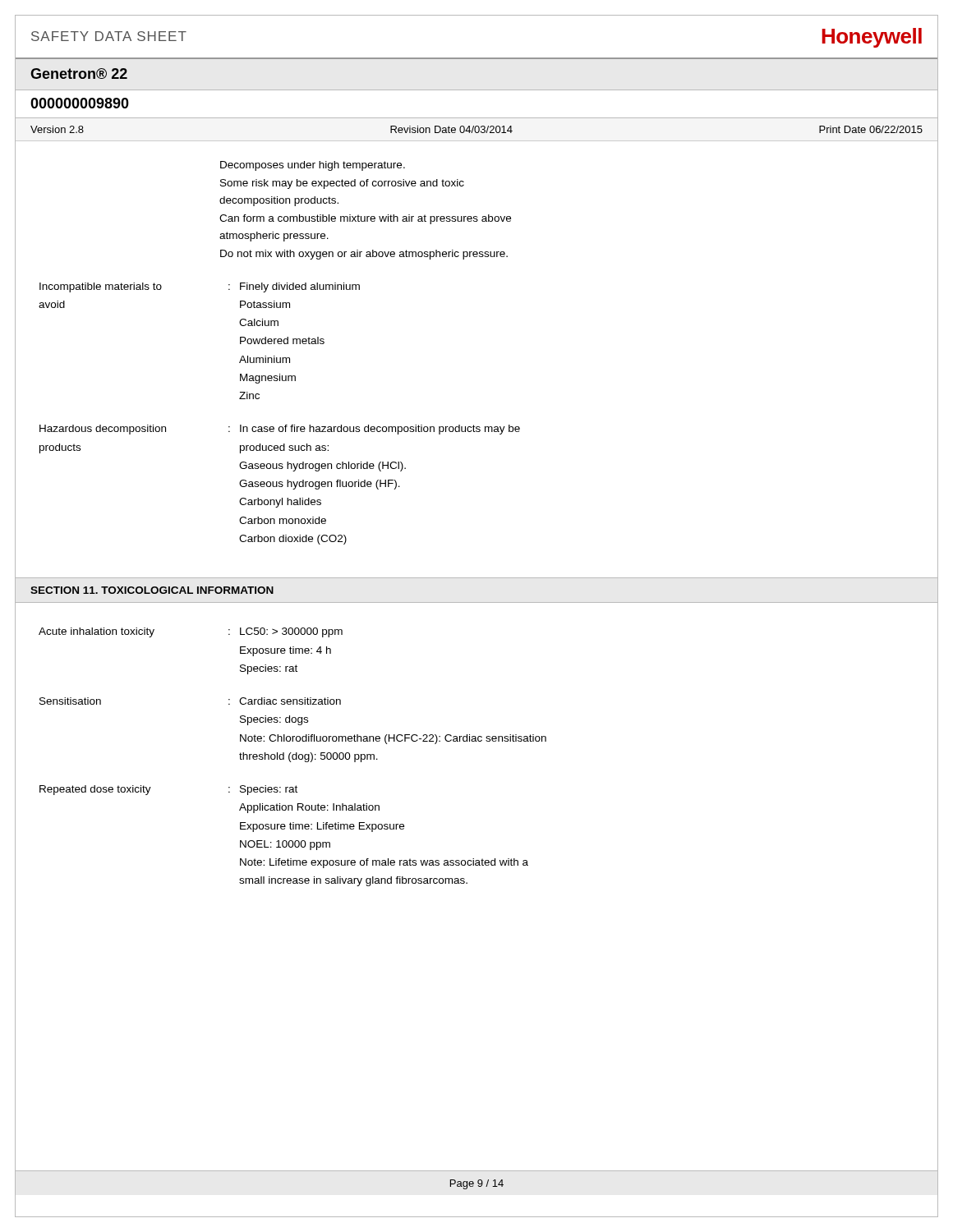Image resolution: width=953 pixels, height=1232 pixels.
Task: Locate the title that says "Genetron® 22"
Action: [79, 74]
